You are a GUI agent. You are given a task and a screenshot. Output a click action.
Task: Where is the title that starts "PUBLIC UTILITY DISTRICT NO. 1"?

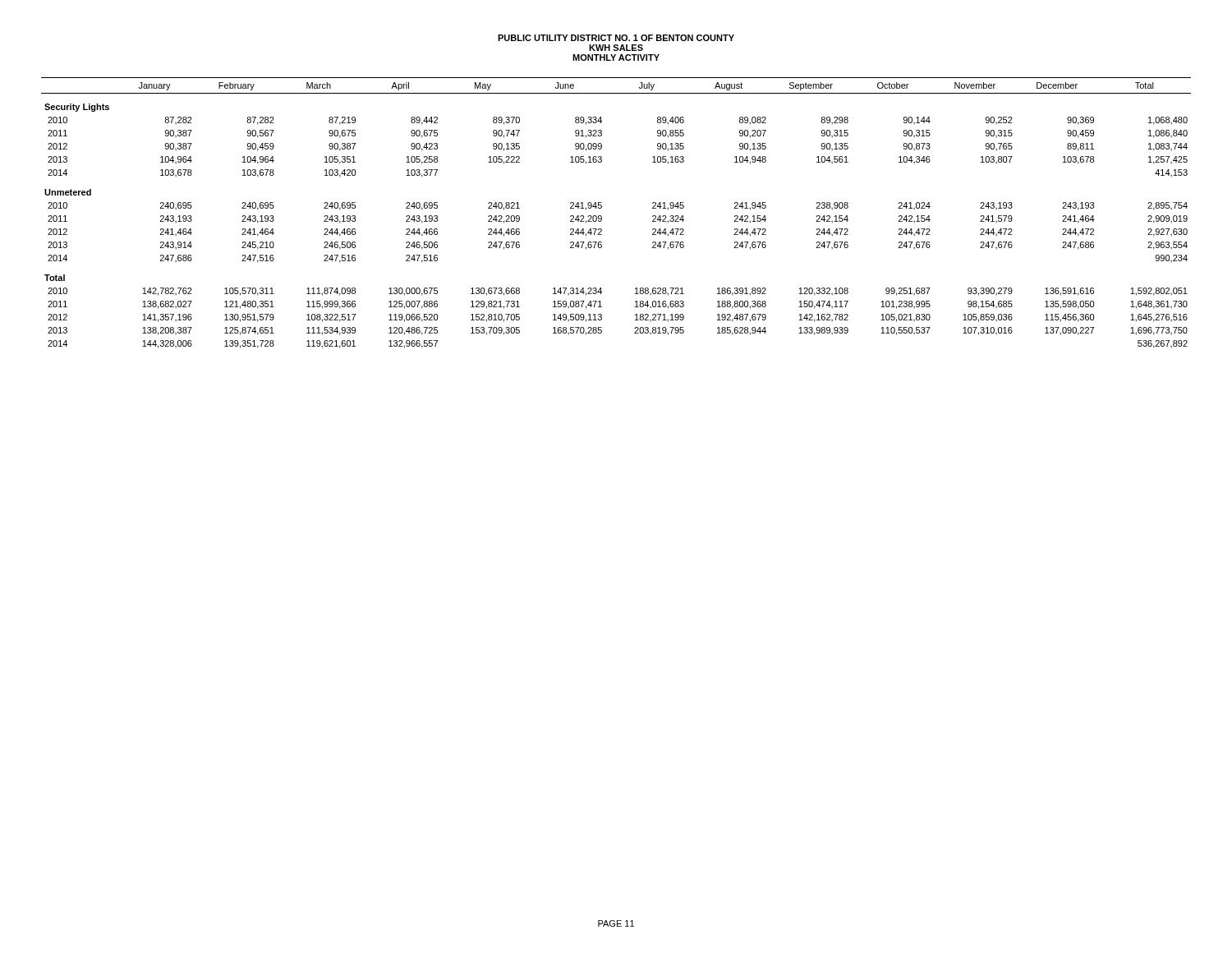coord(616,48)
